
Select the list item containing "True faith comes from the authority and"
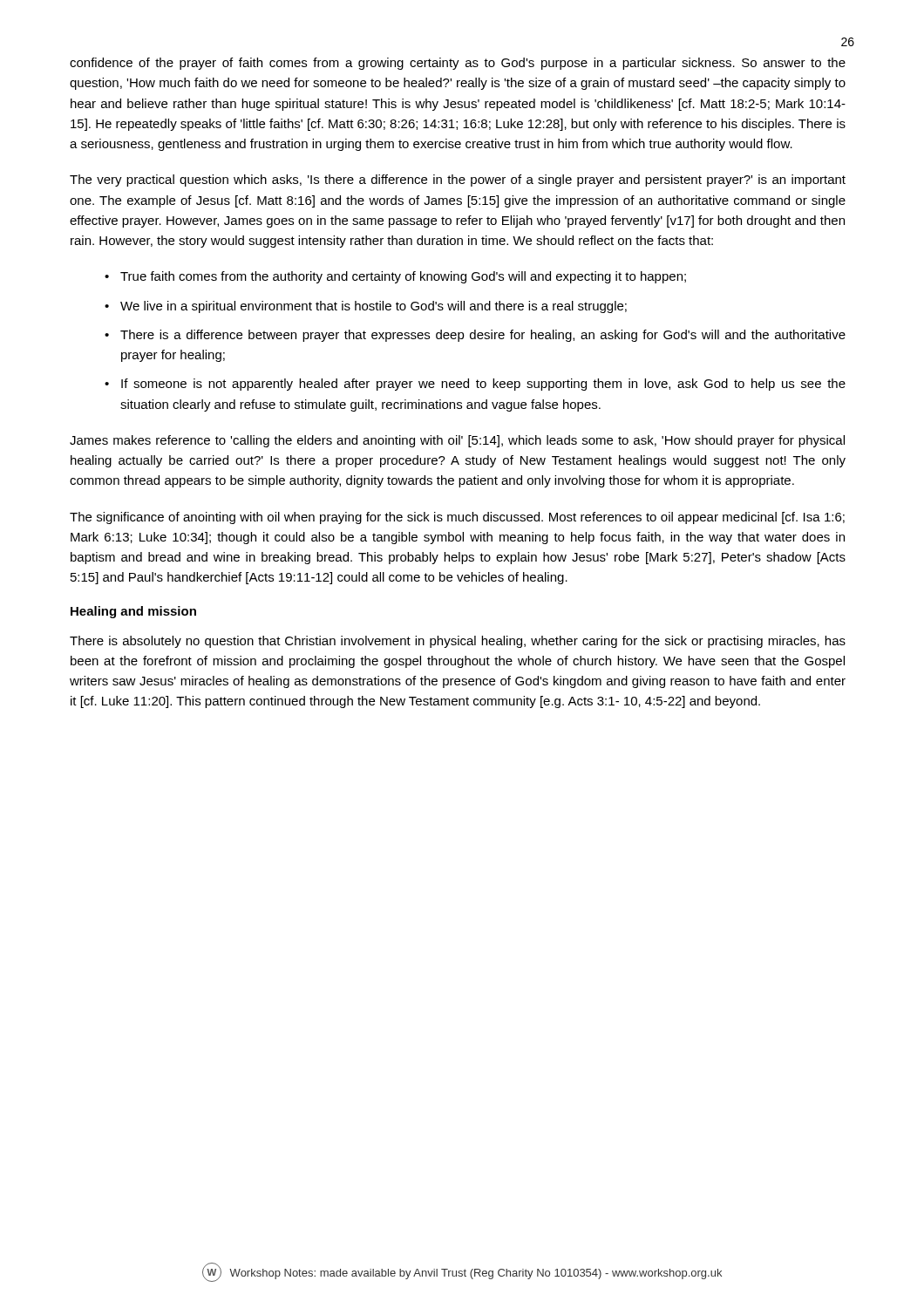404,276
